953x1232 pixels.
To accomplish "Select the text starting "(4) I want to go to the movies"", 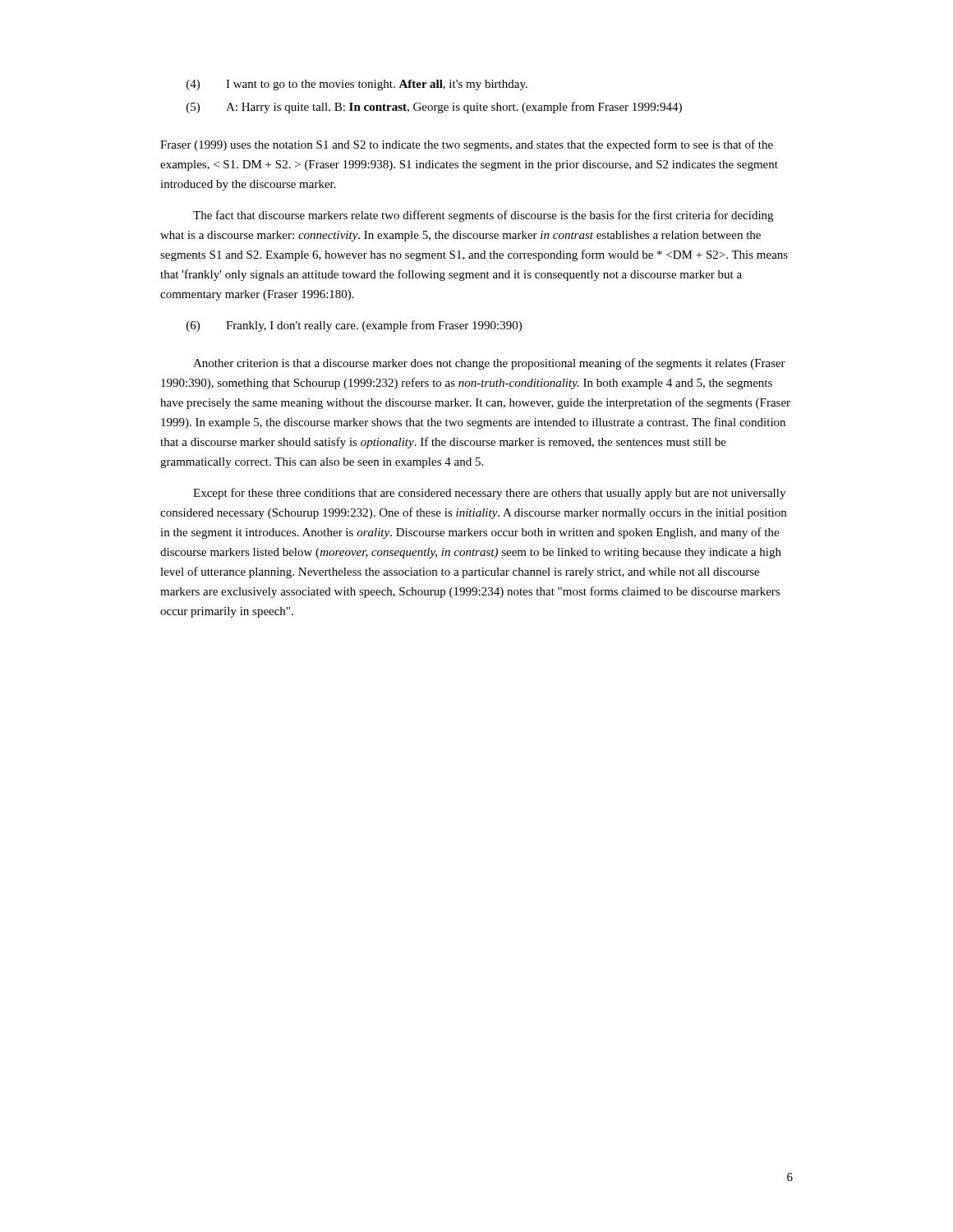I will (476, 84).
